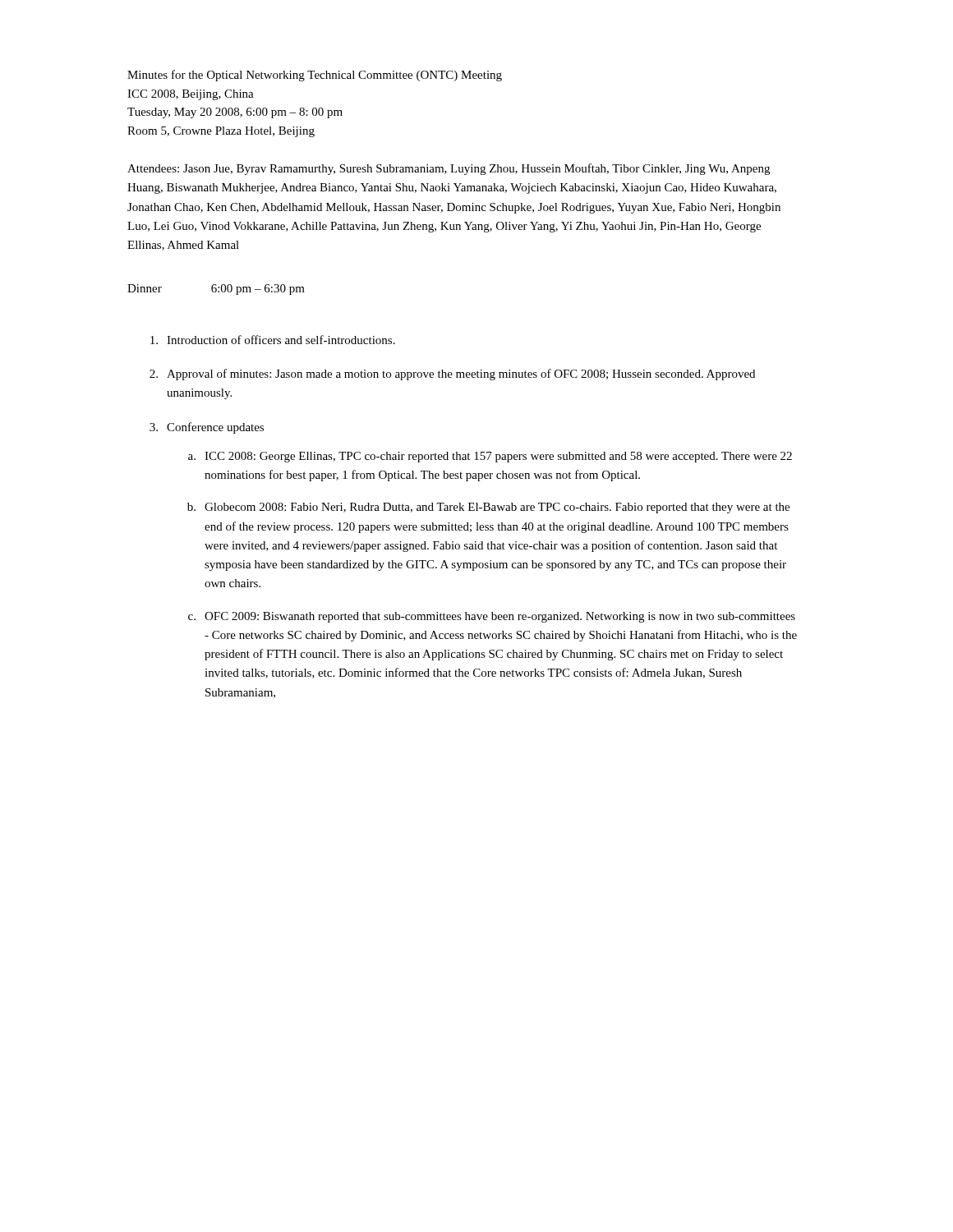Navigate to the region starting "Minutes for the Optical Networking Technical Committee (ONTC)"

[315, 102]
